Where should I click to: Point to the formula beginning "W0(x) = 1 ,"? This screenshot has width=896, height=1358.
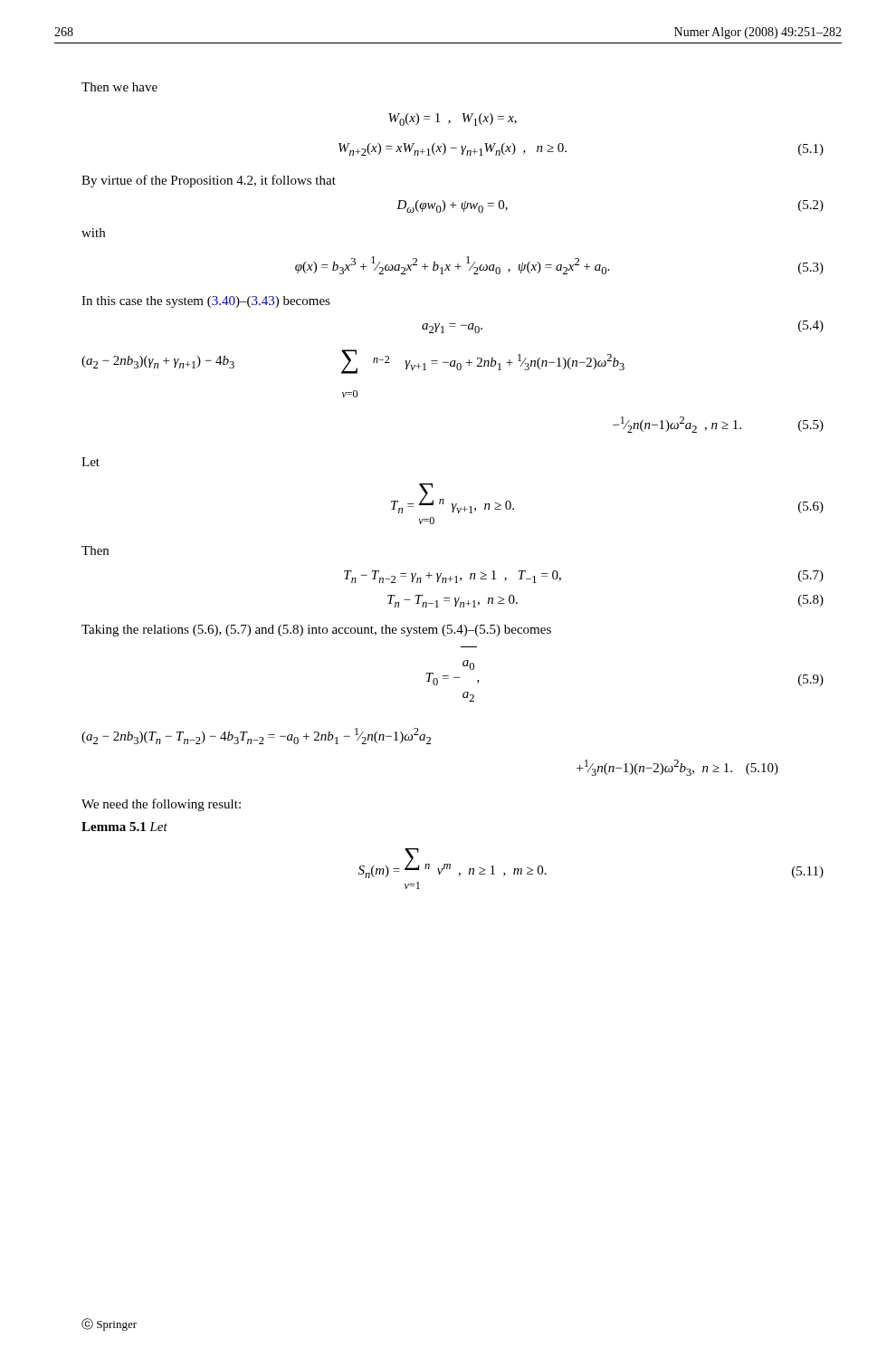pos(453,120)
